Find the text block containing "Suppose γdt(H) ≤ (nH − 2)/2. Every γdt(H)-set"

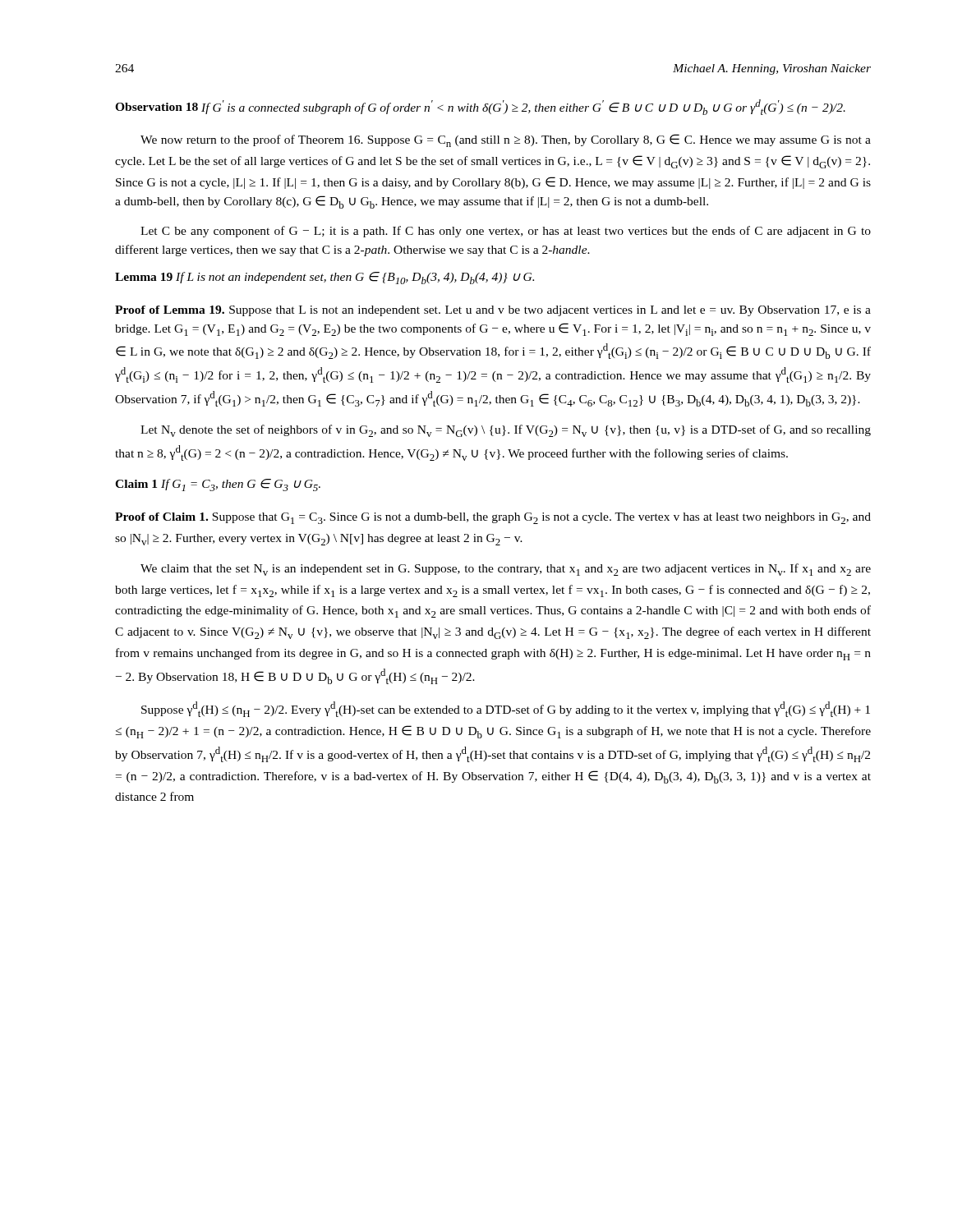493,752
